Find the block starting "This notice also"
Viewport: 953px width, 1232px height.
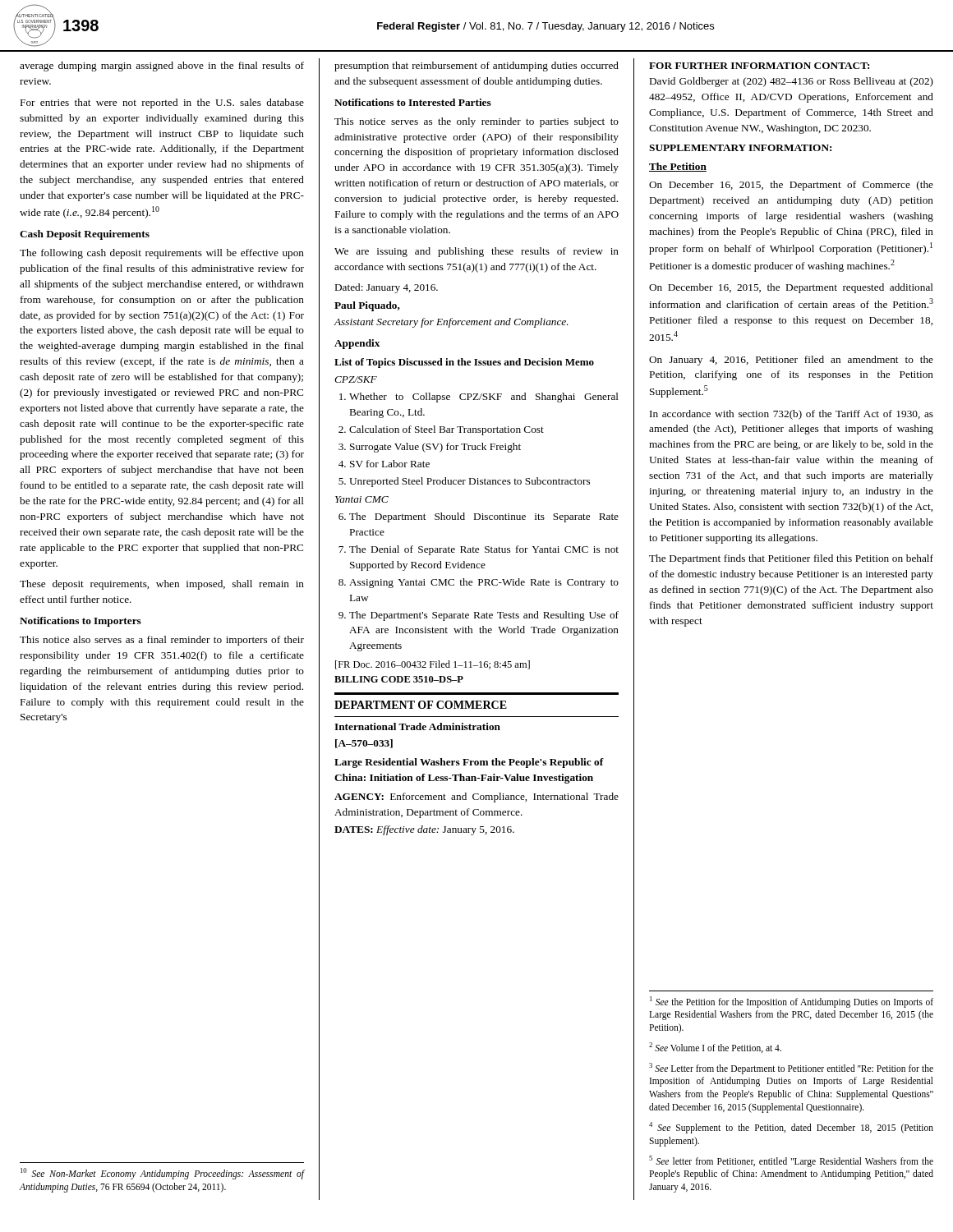[x=162, y=679]
